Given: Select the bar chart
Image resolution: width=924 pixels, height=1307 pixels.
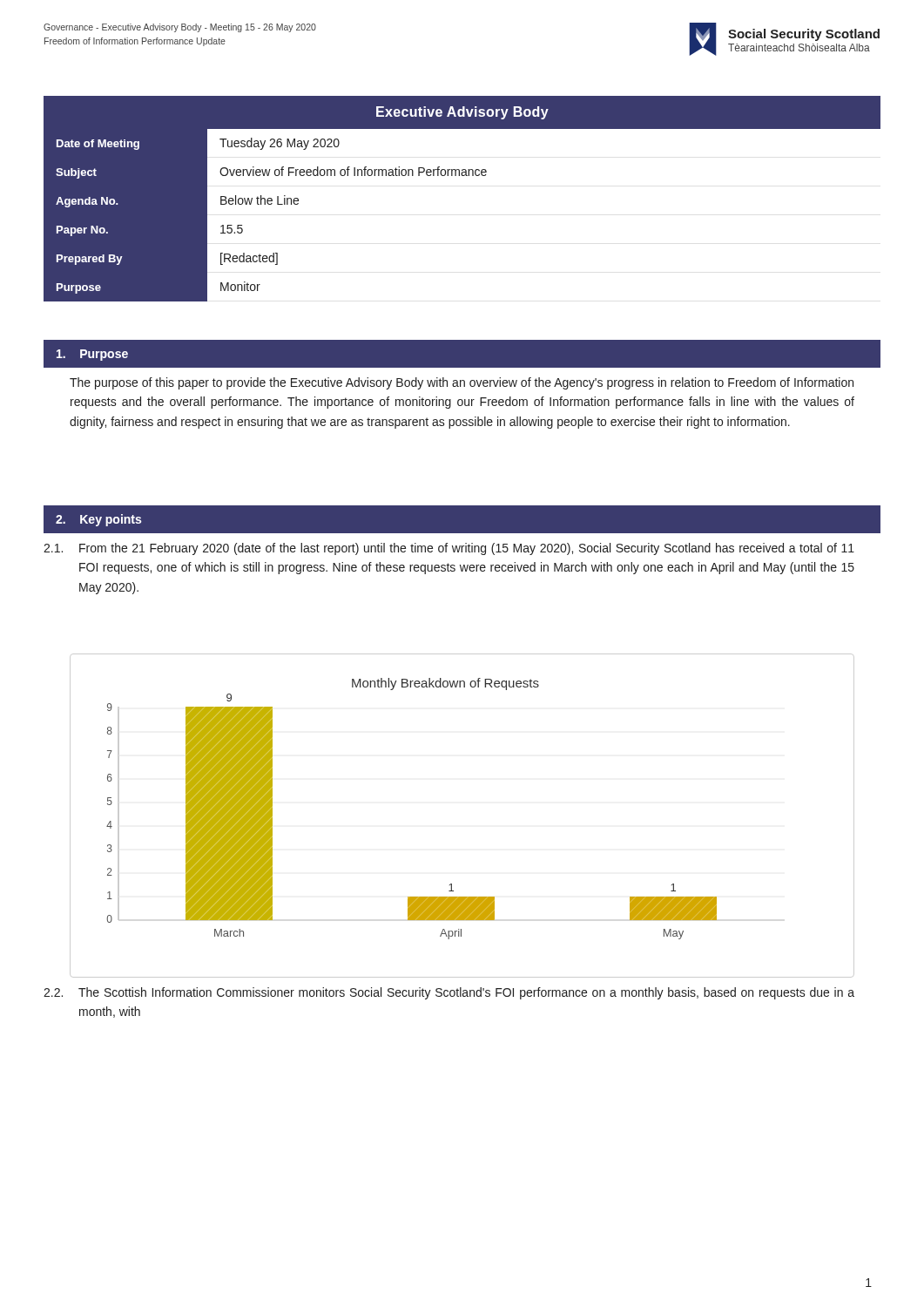Looking at the screenshot, I should point(462,816).
